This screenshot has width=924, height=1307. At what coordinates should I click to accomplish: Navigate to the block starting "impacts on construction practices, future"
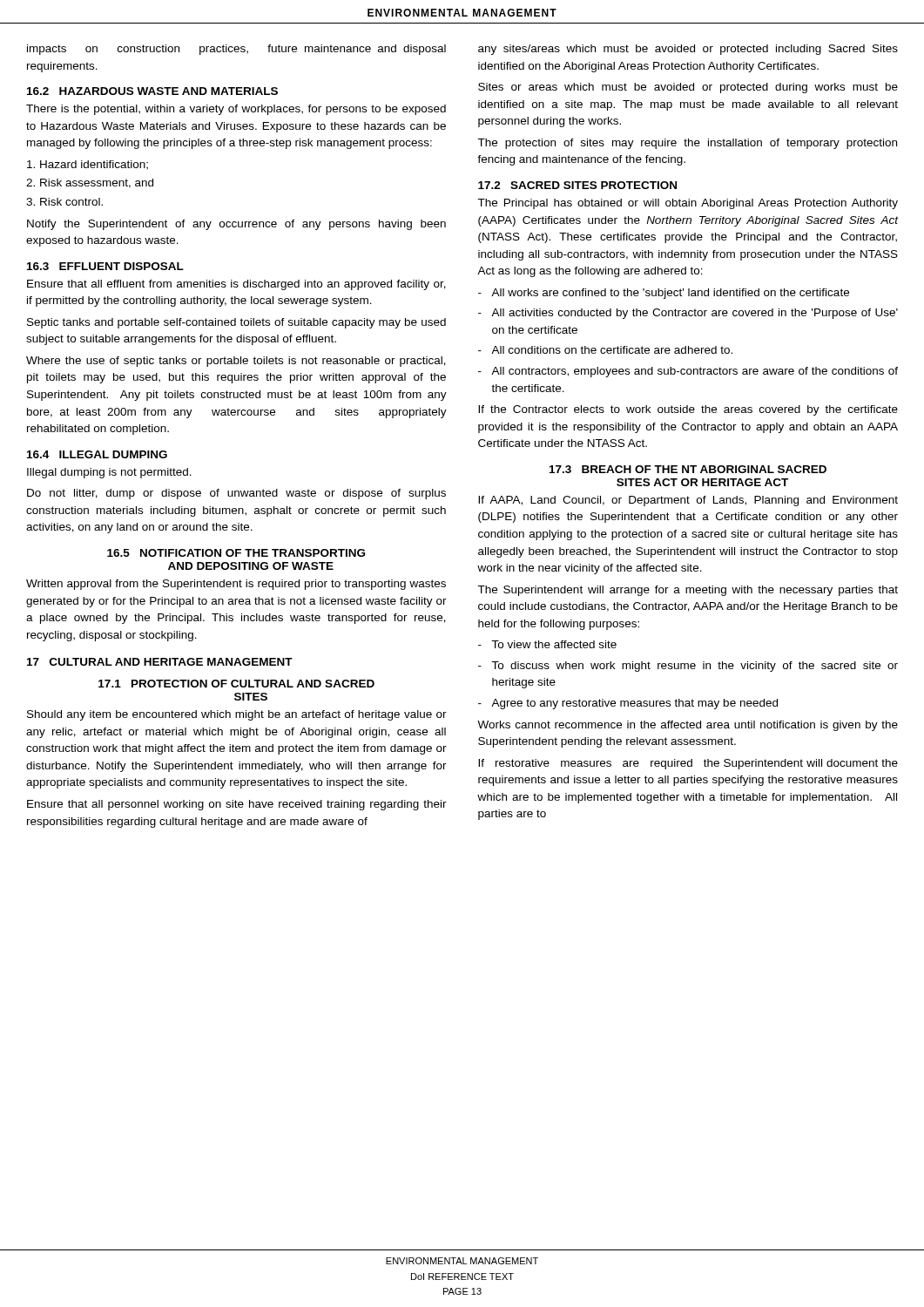pyautogui.click(x=236, y=57)
